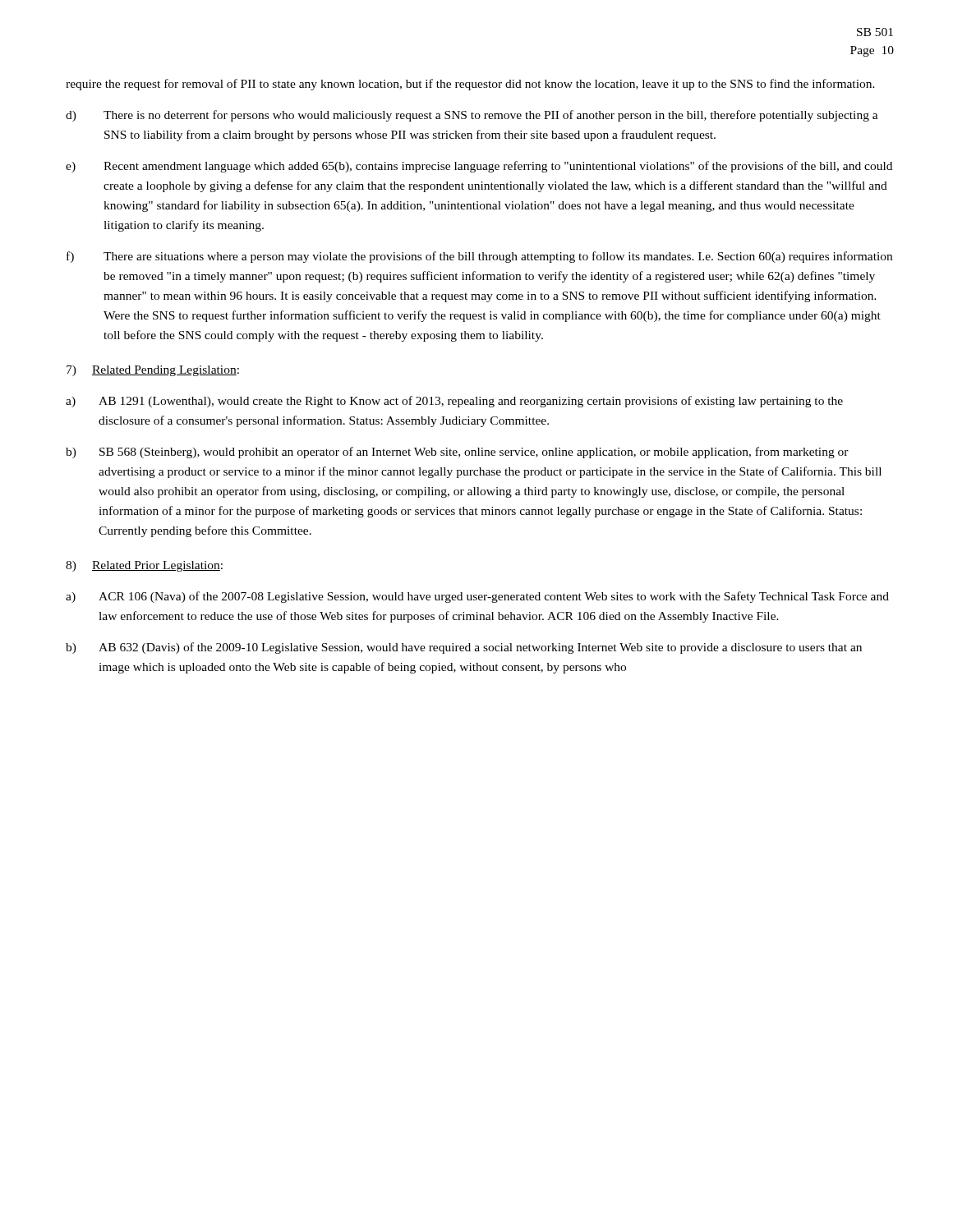The height and width of the screenshot is (1232, 953).
Task: Navigate to the region starting "7) Related Pending Legislation:"
Action: pos(153,370)
